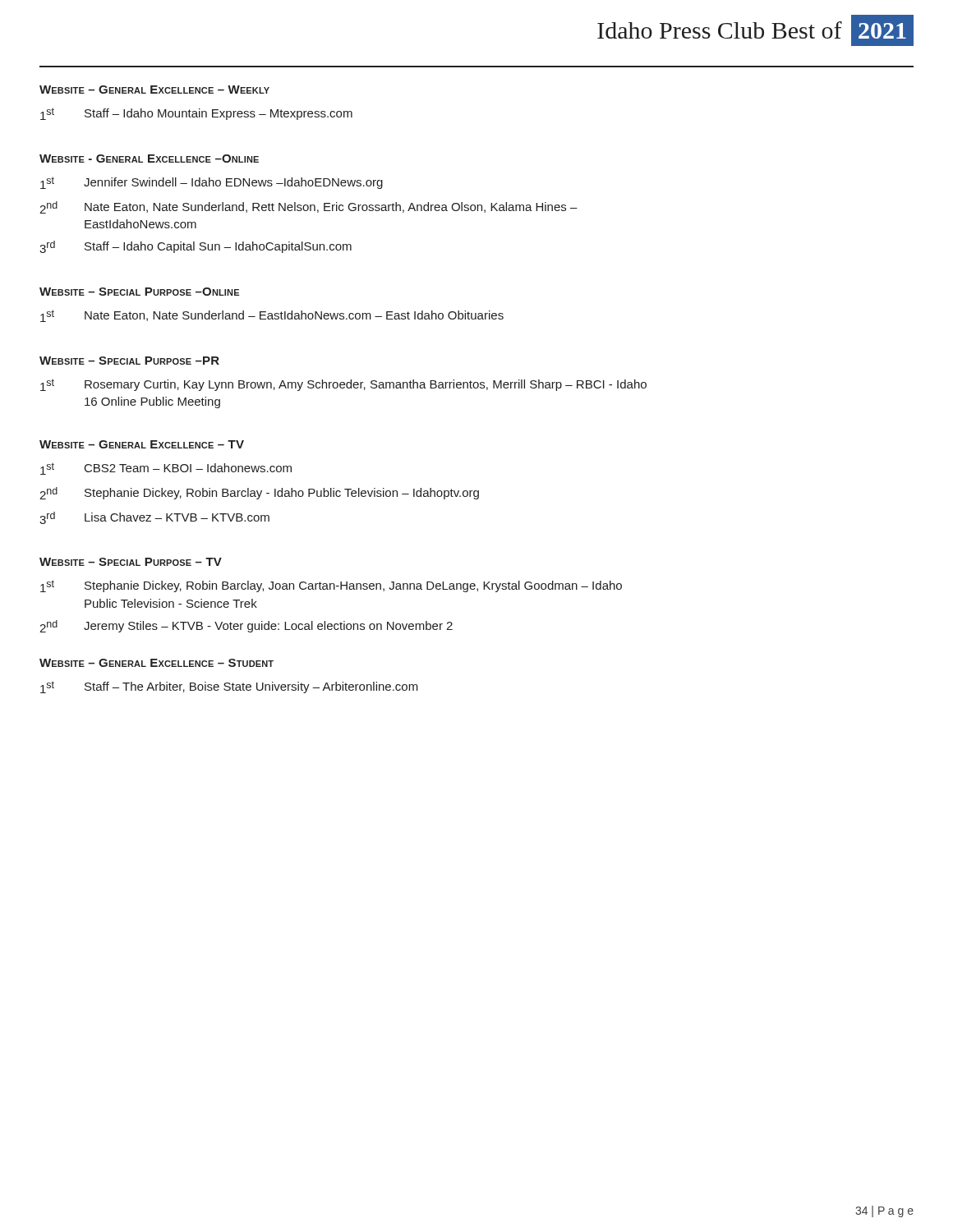Locate the passage starting "1st Rosemary Curtin,"
This screenshot has width=953, height=1232.
(x=476, y=393)
